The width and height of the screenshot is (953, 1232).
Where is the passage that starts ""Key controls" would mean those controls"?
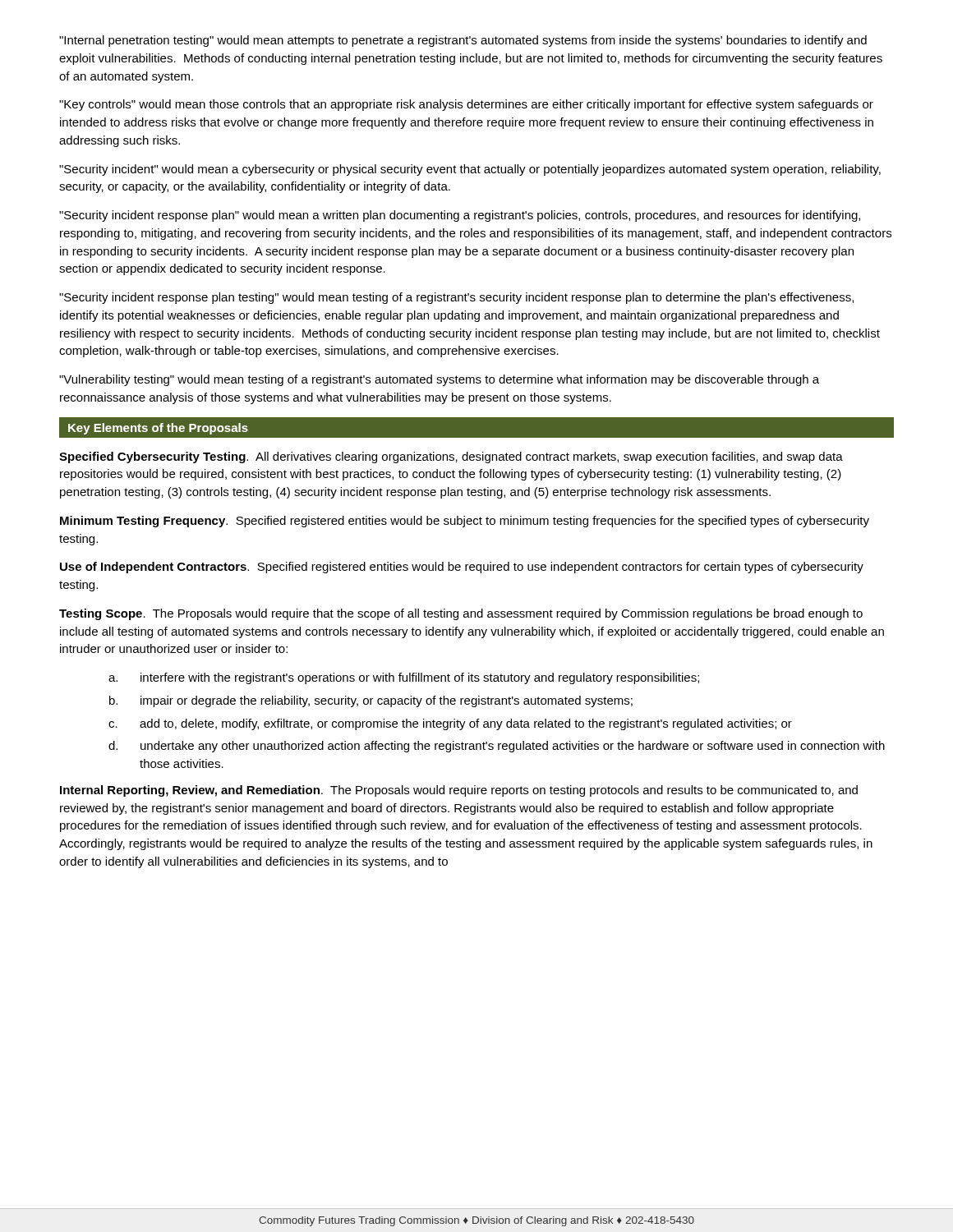(x=467, y=122)
